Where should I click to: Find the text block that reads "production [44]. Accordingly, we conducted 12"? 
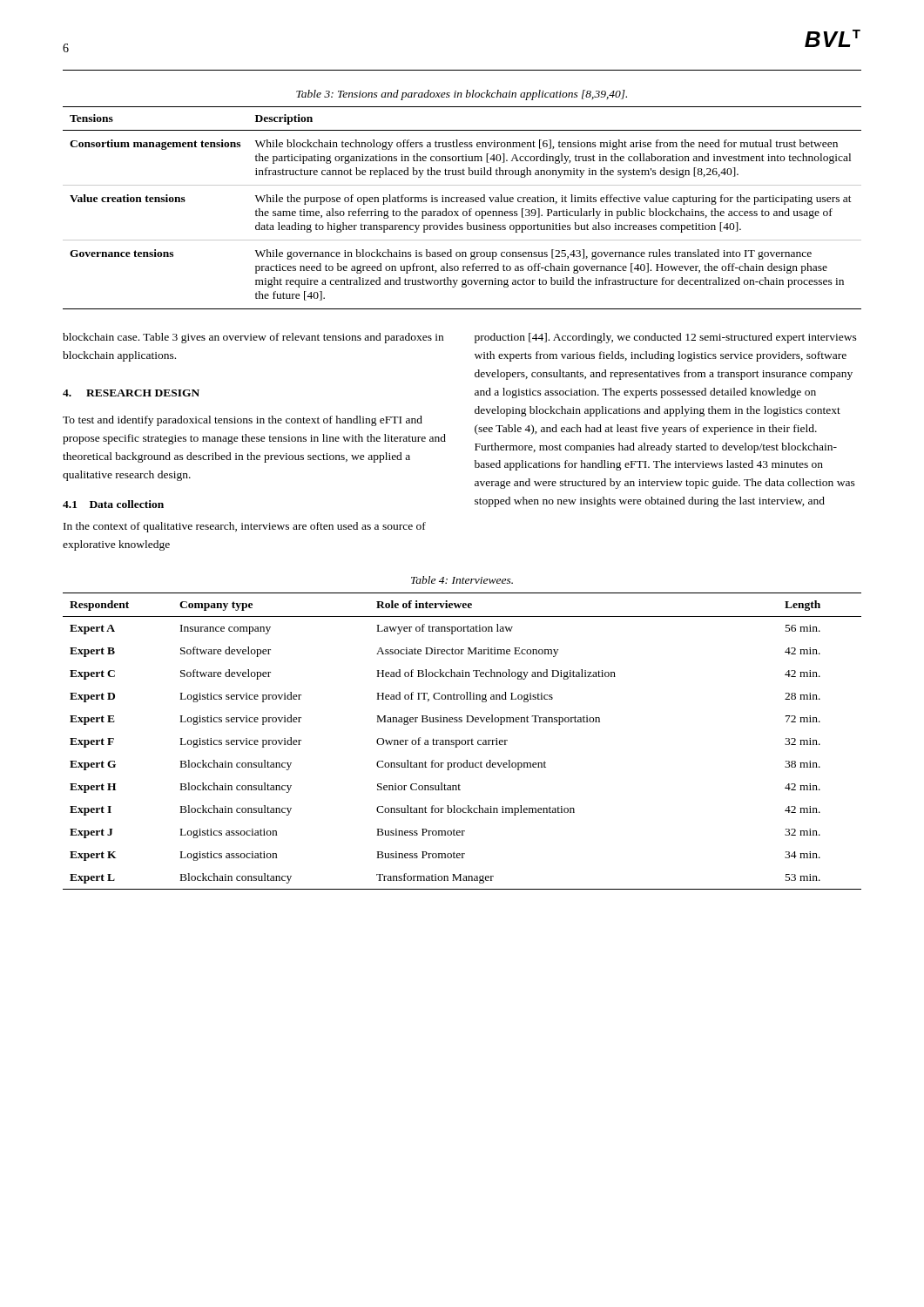click(665, 419)
